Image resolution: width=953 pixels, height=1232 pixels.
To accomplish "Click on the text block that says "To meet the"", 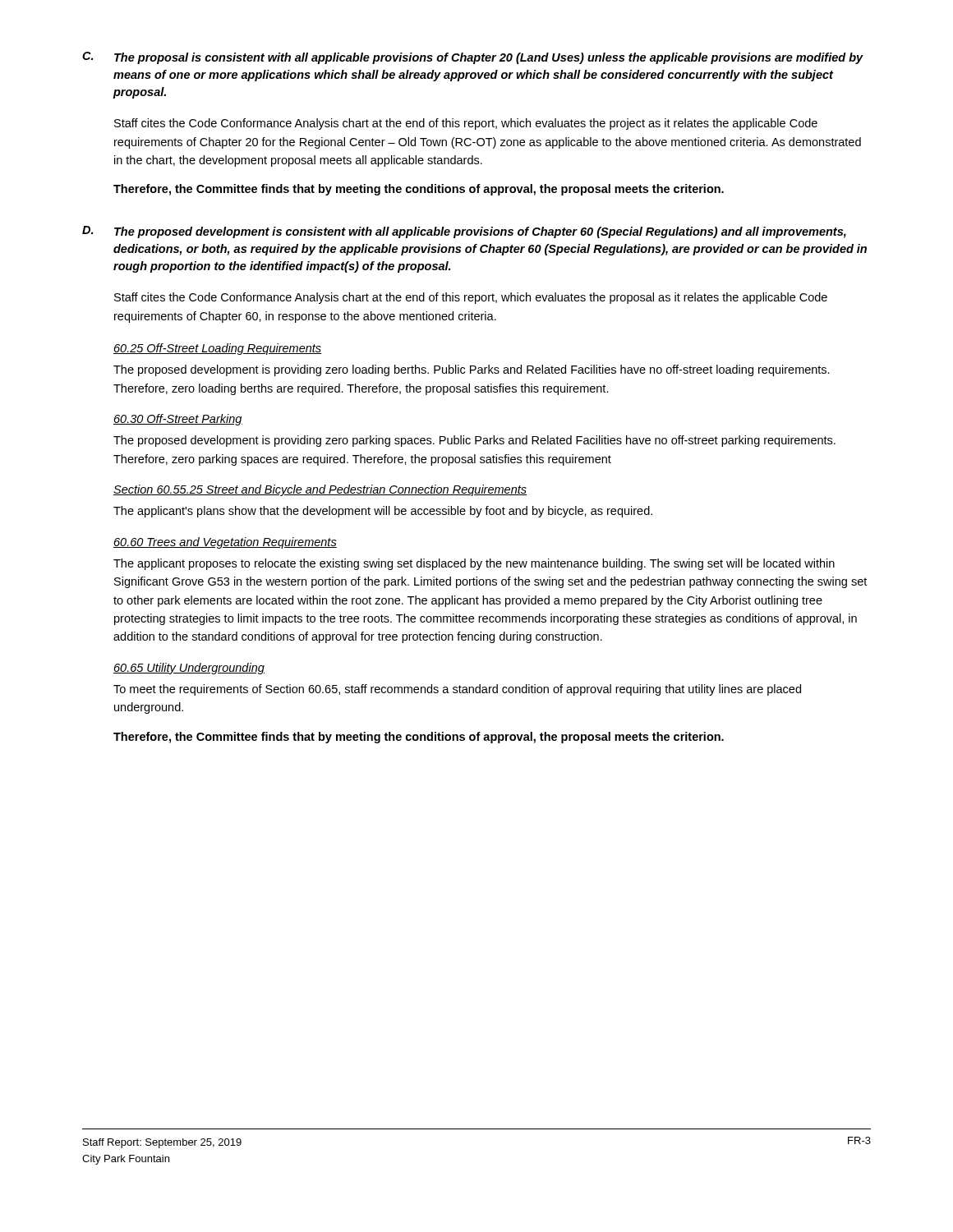I will [x=458, y=698].
